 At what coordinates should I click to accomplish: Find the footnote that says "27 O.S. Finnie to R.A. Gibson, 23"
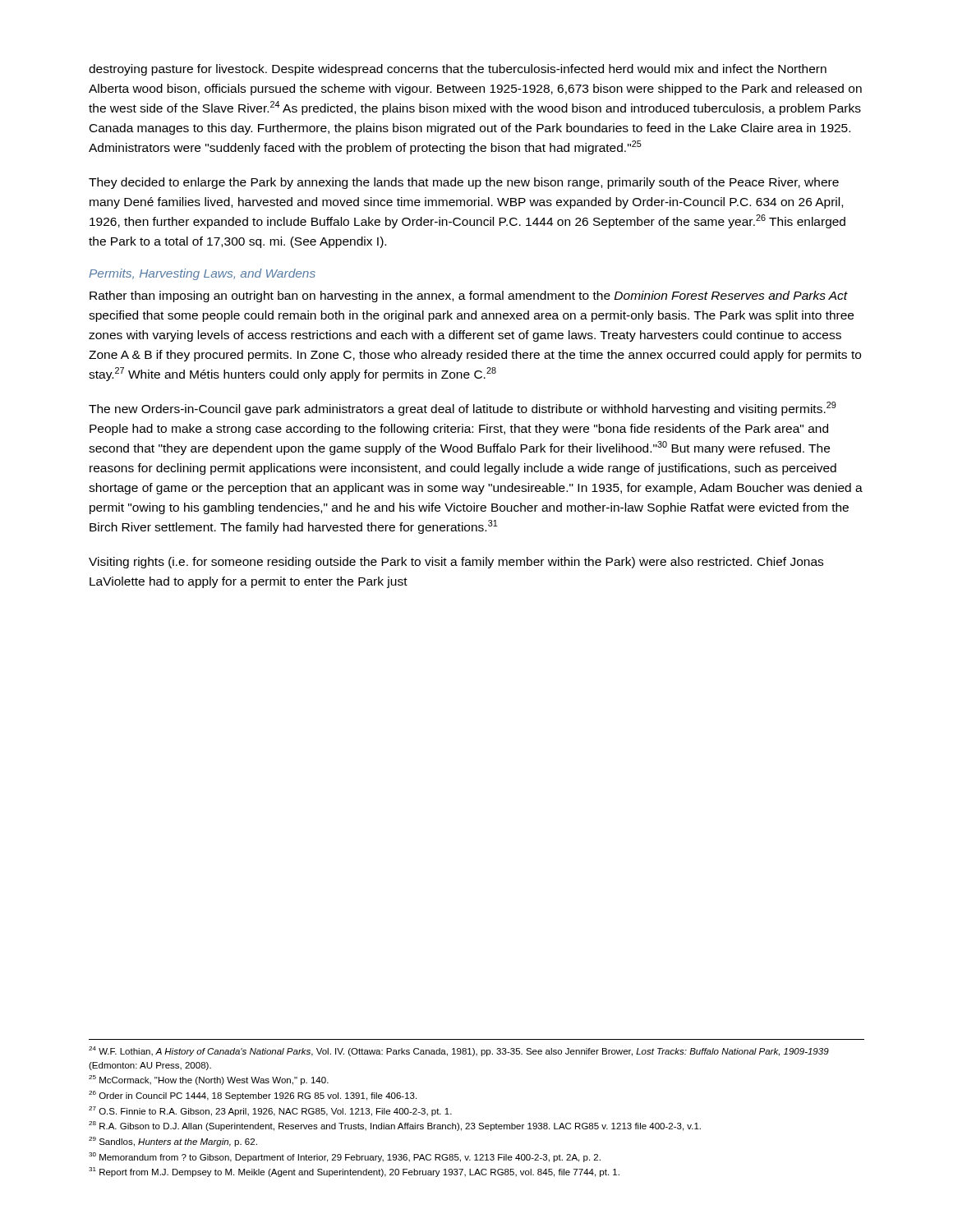coord(270,1110)
